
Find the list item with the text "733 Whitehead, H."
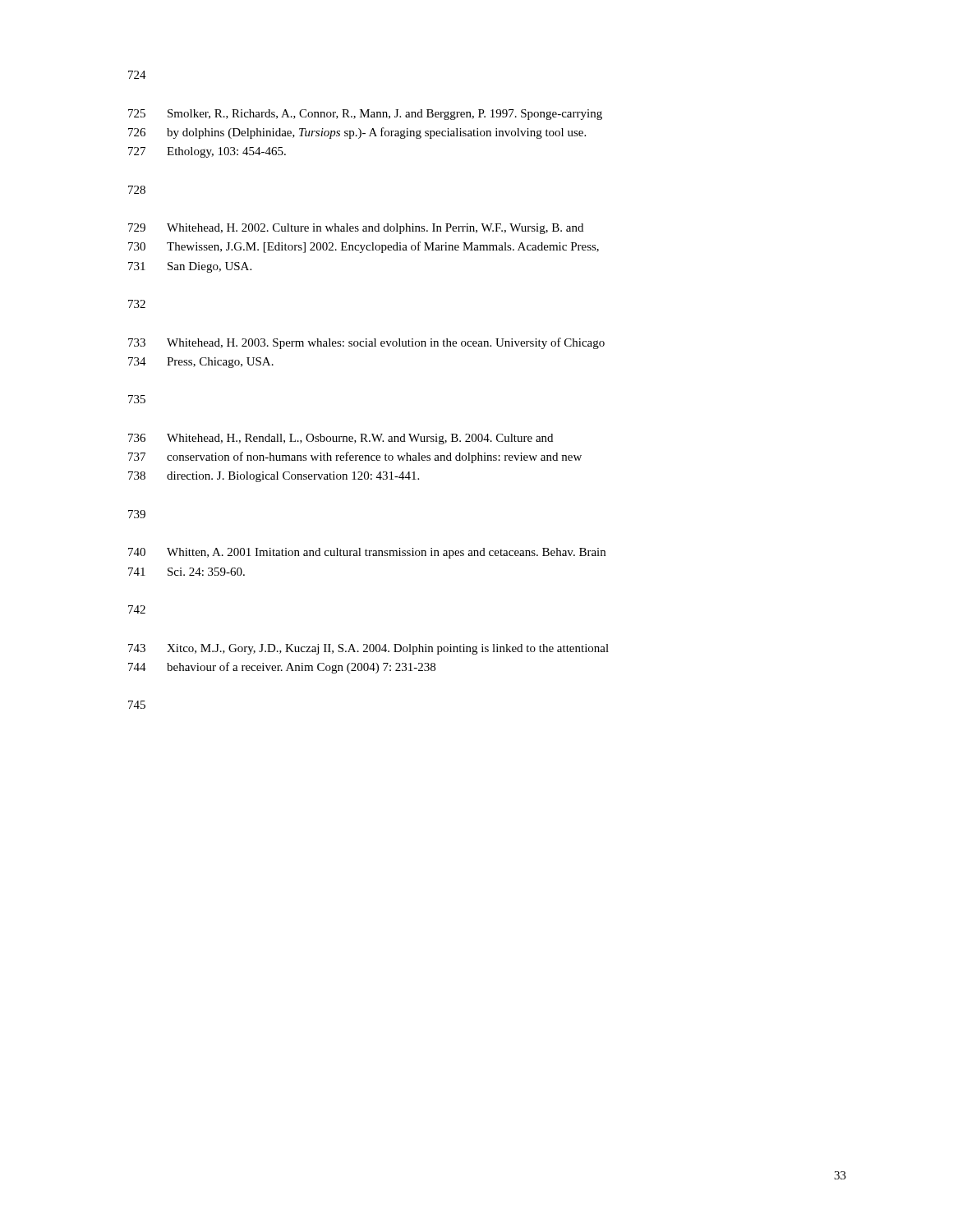point(366,343)
